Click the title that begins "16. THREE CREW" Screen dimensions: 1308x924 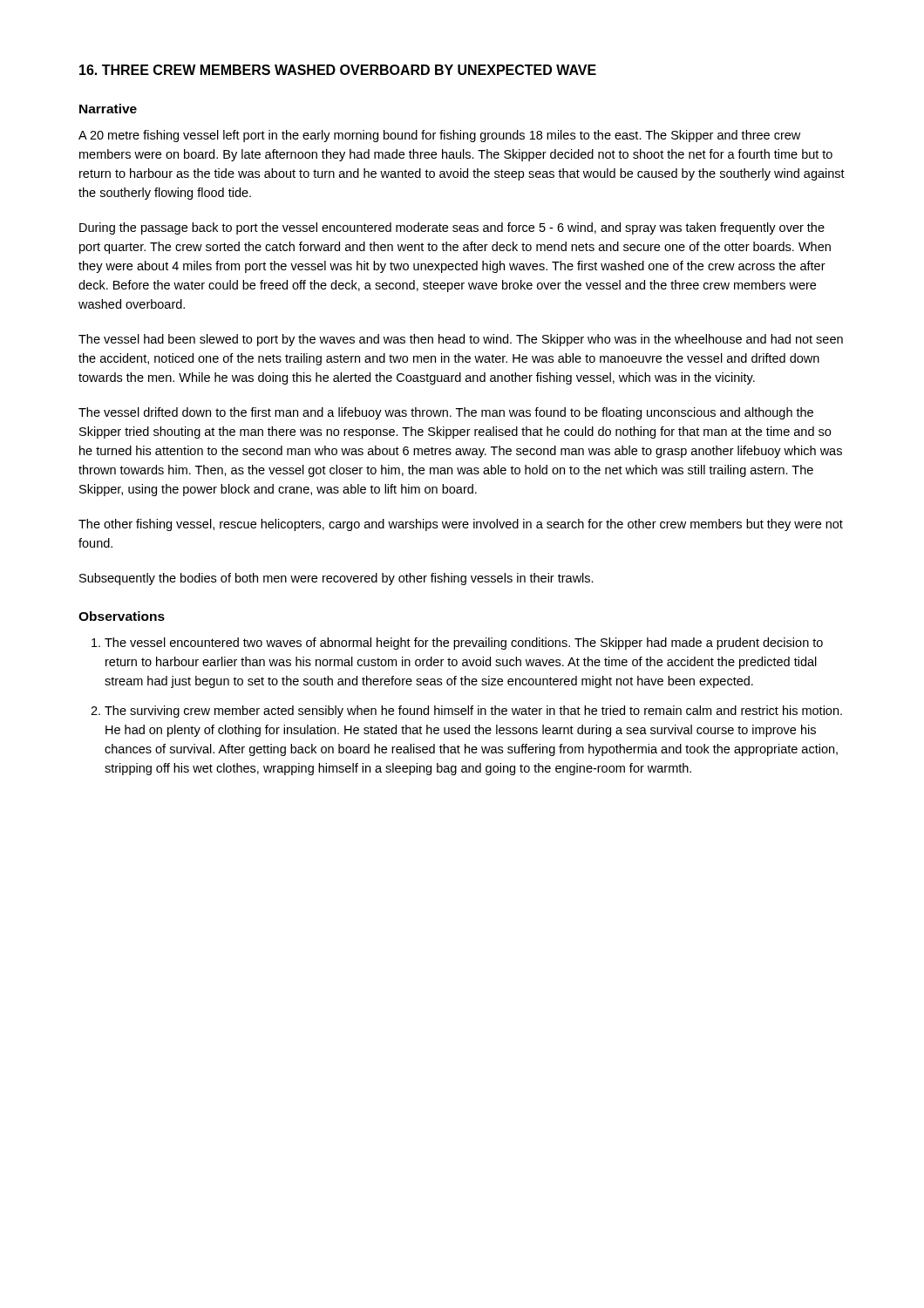337,70
